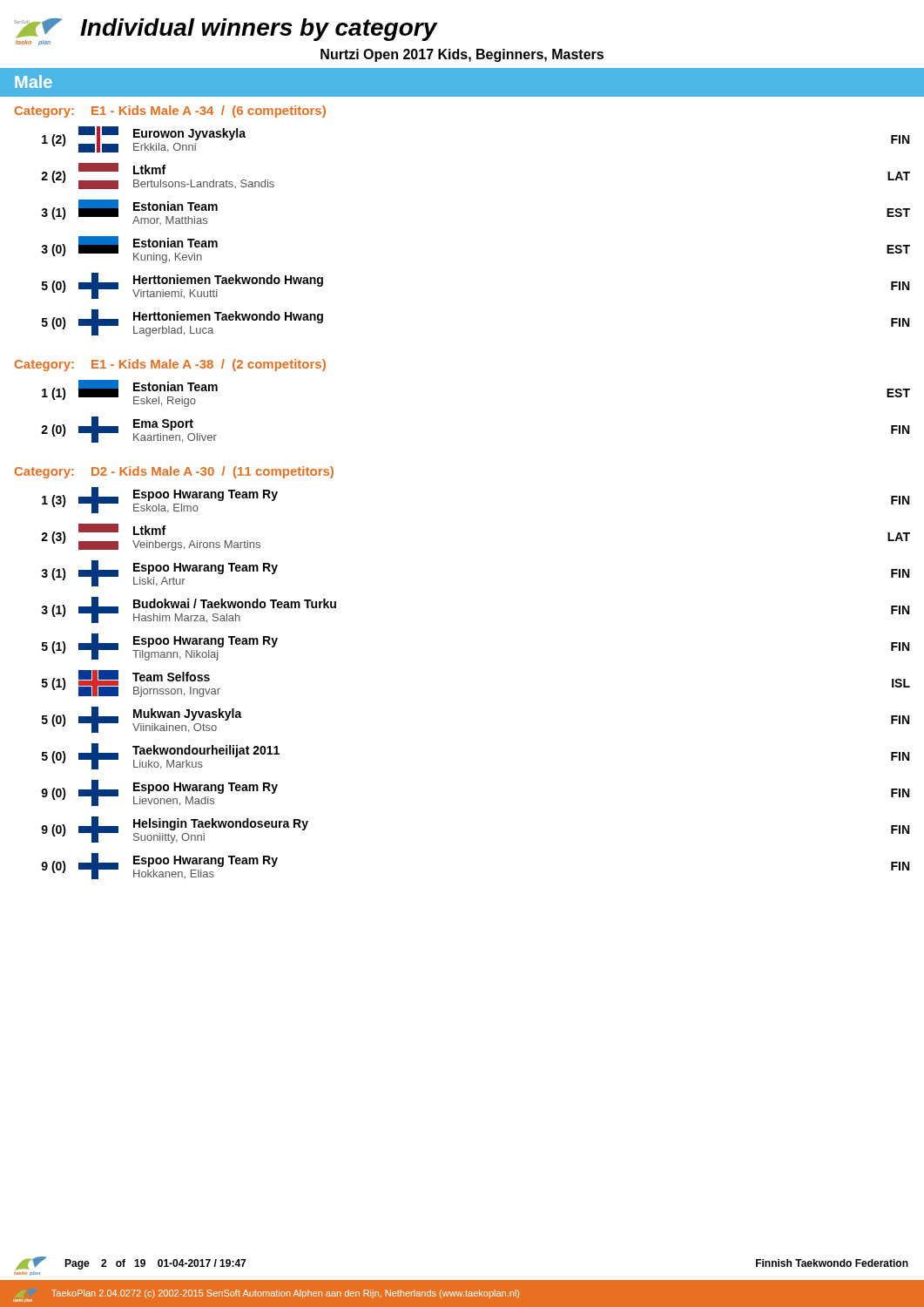924x1307 pixels.
Task: Select the list item that says "3 (0) Estonian Team Kuning, Kevin EST"
Action: 98,250
